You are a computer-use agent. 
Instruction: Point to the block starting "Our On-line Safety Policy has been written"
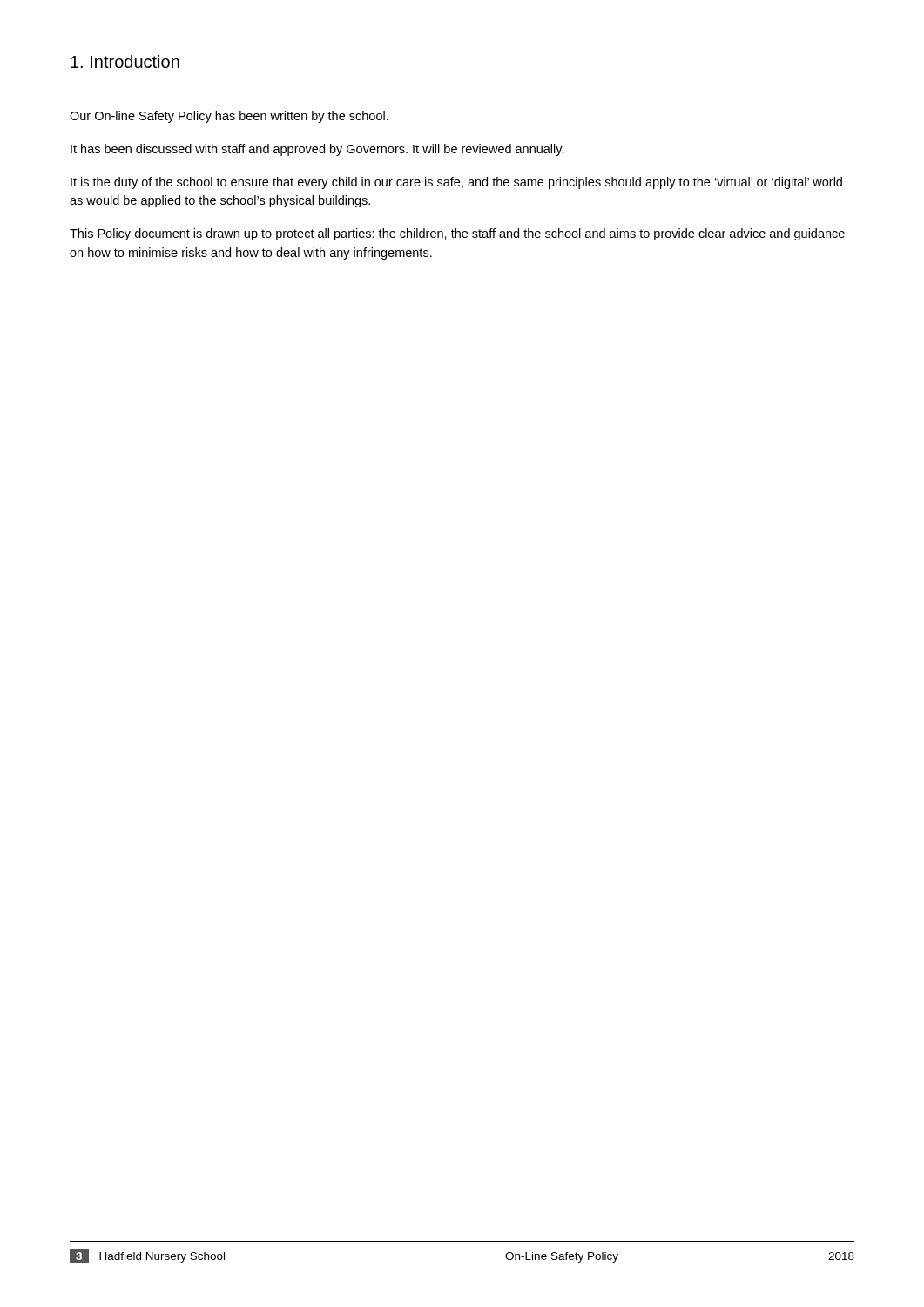[x=229, y=117]
